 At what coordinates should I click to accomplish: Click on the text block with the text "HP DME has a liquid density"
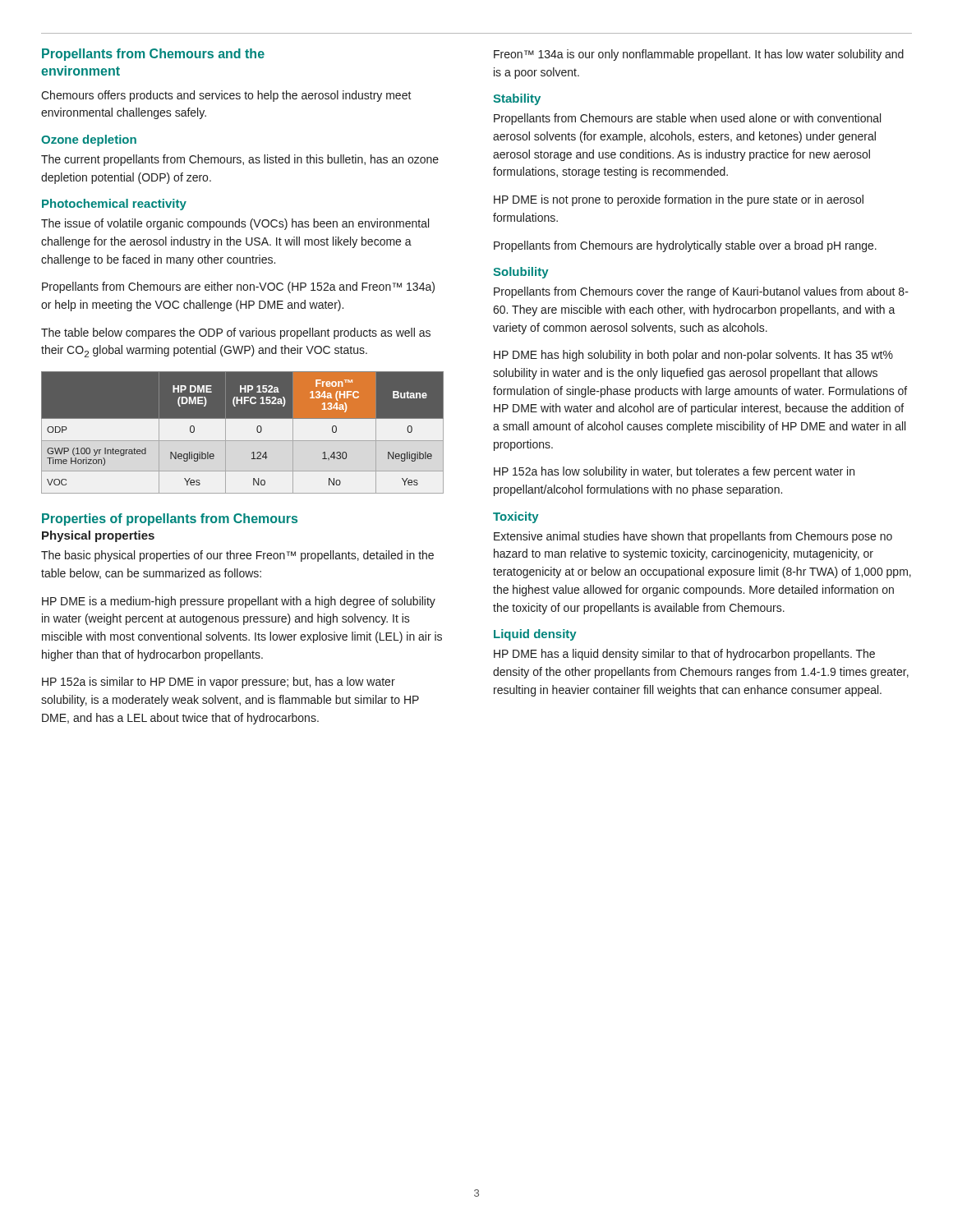coord(701,672)
